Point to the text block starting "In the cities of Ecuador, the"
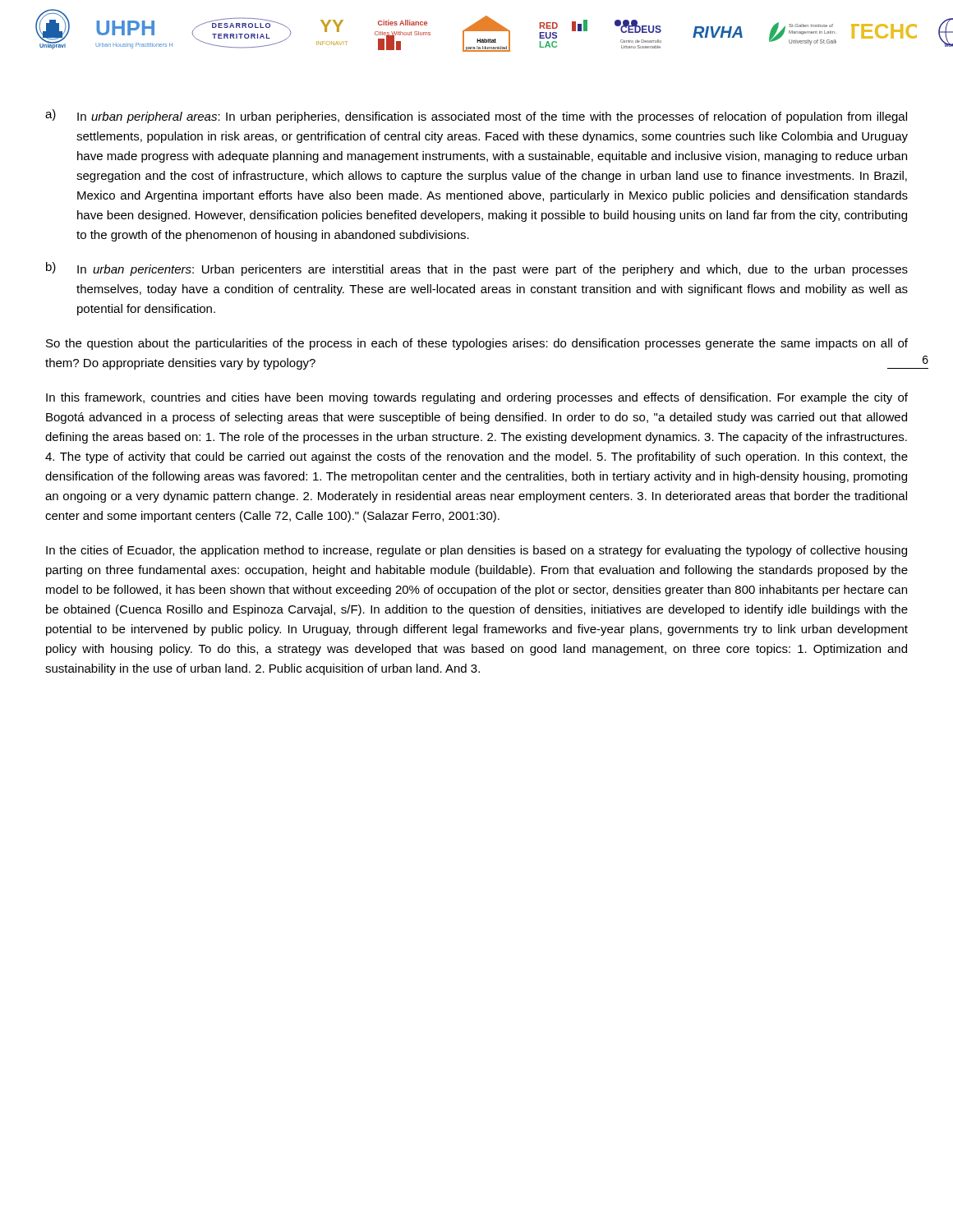This screenshot has width=953, height=1232. point(476,609)
